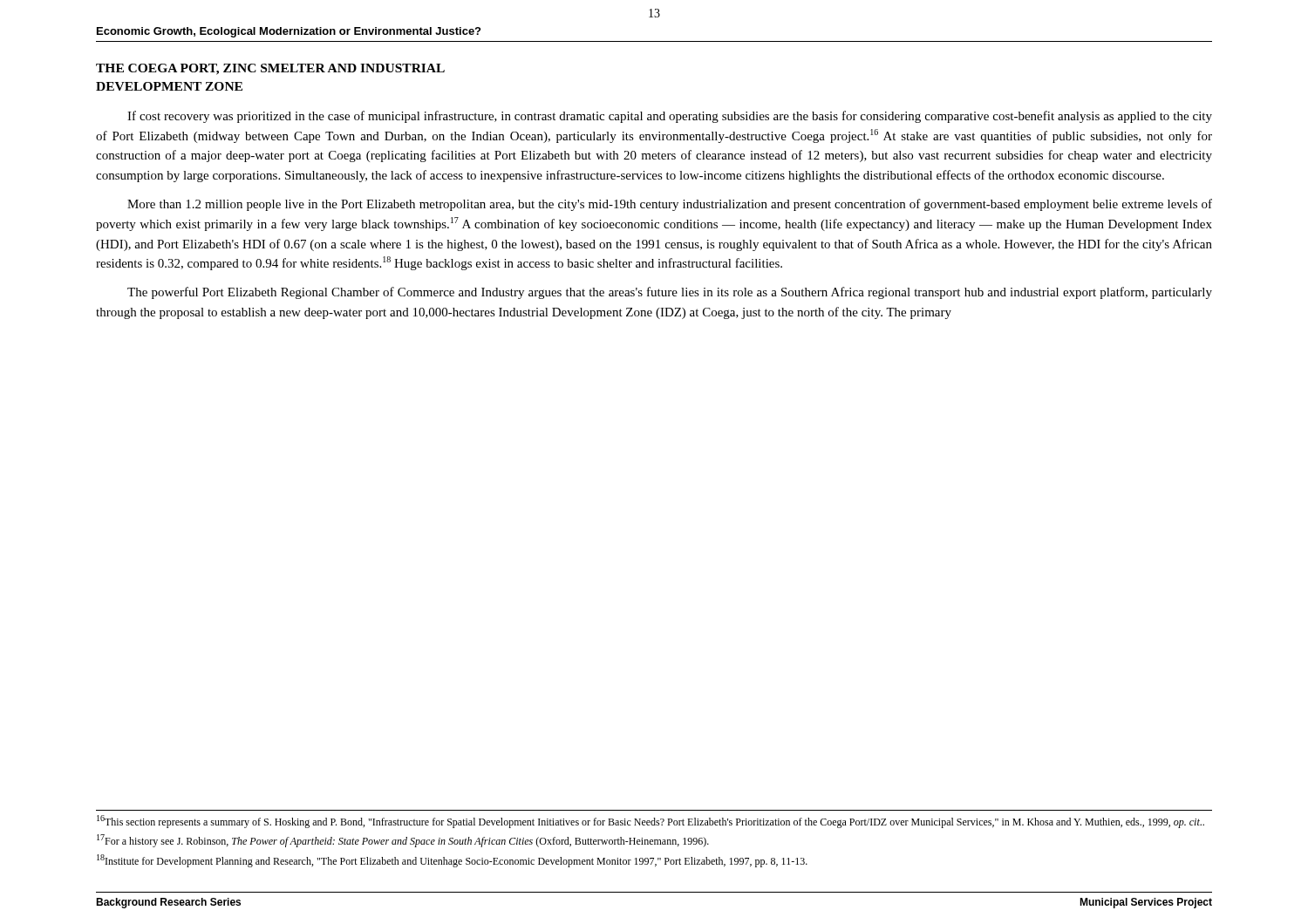Select the footnote with the text "18Institute for Development"
This screenshot has height=924, width=1308.
click(x=452, y=860)
